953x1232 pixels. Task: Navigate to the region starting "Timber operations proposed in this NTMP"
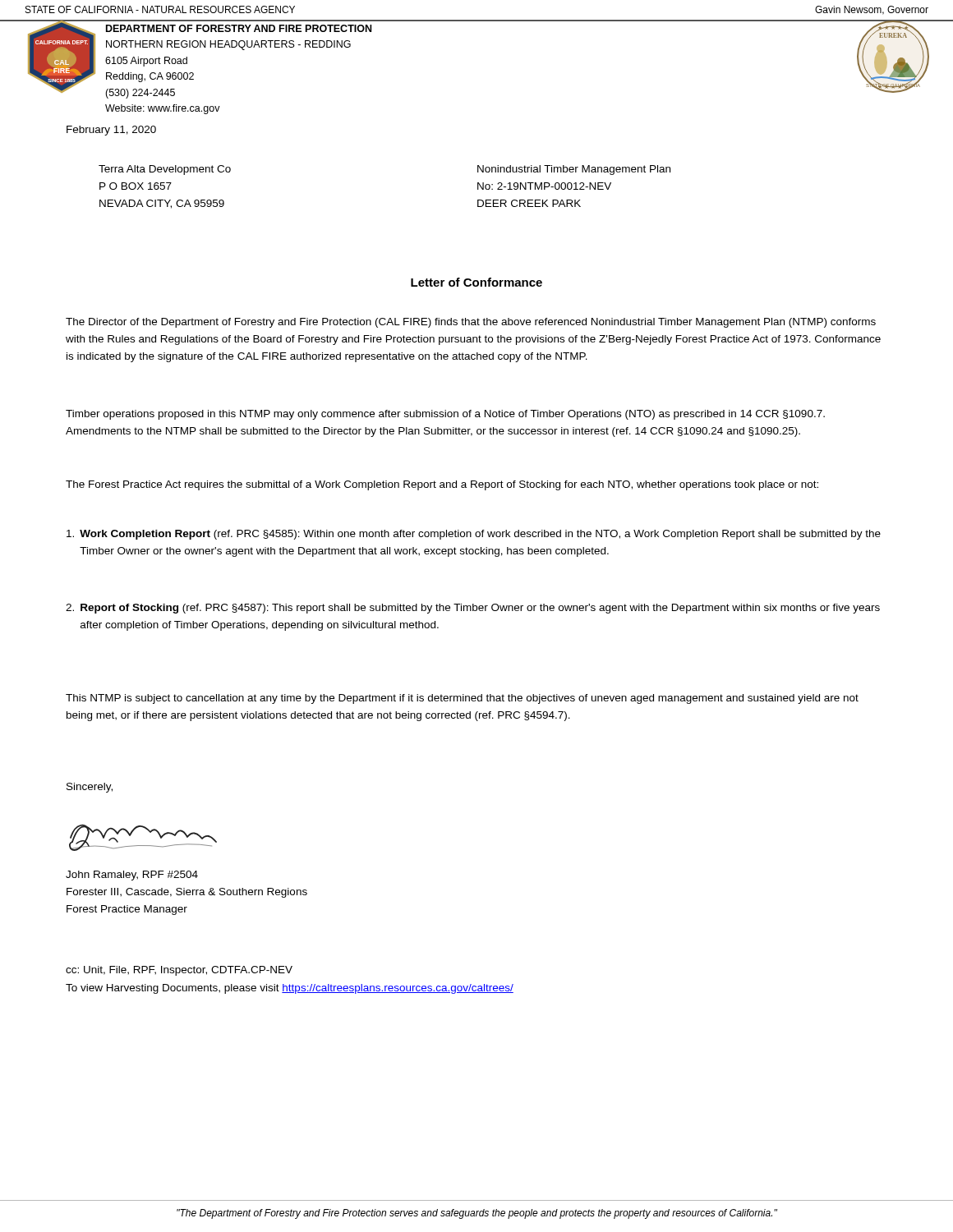pyautogui.click(x=446, y=422)
